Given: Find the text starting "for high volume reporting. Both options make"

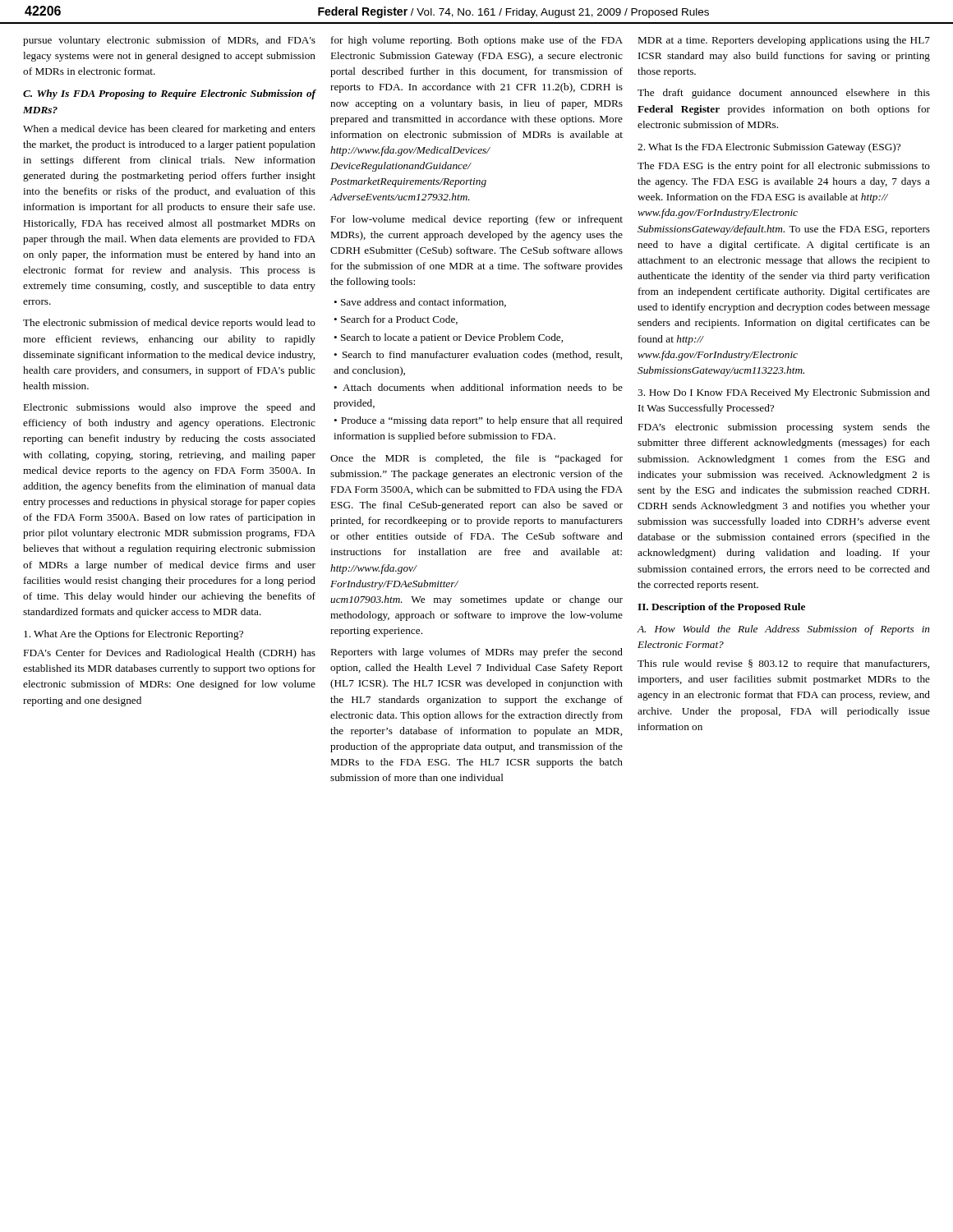Looking at the screenshot, I should [x=476, y=119].
